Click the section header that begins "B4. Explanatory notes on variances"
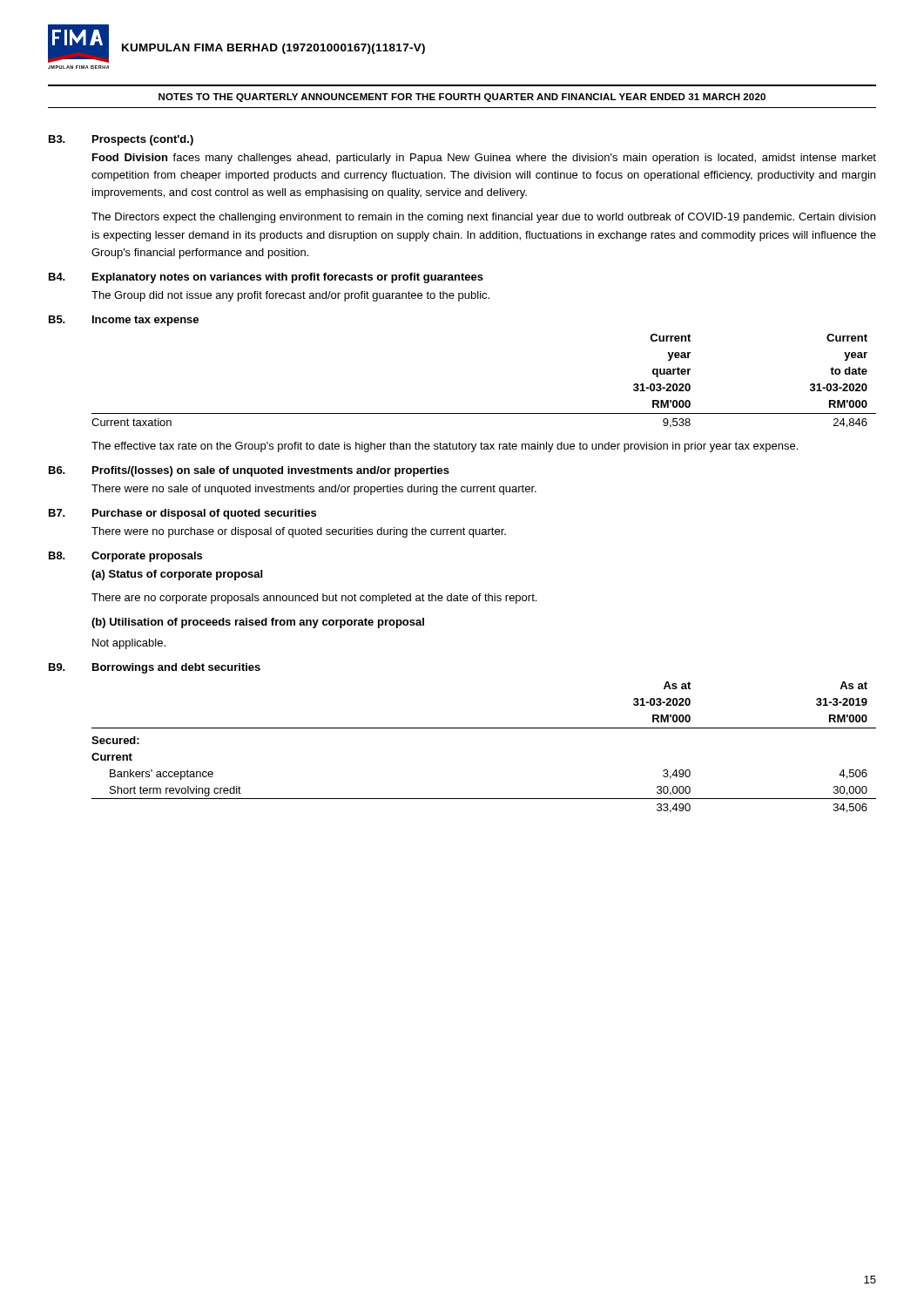The height and width of the screenshot is (1307, 924). [266, 277]
